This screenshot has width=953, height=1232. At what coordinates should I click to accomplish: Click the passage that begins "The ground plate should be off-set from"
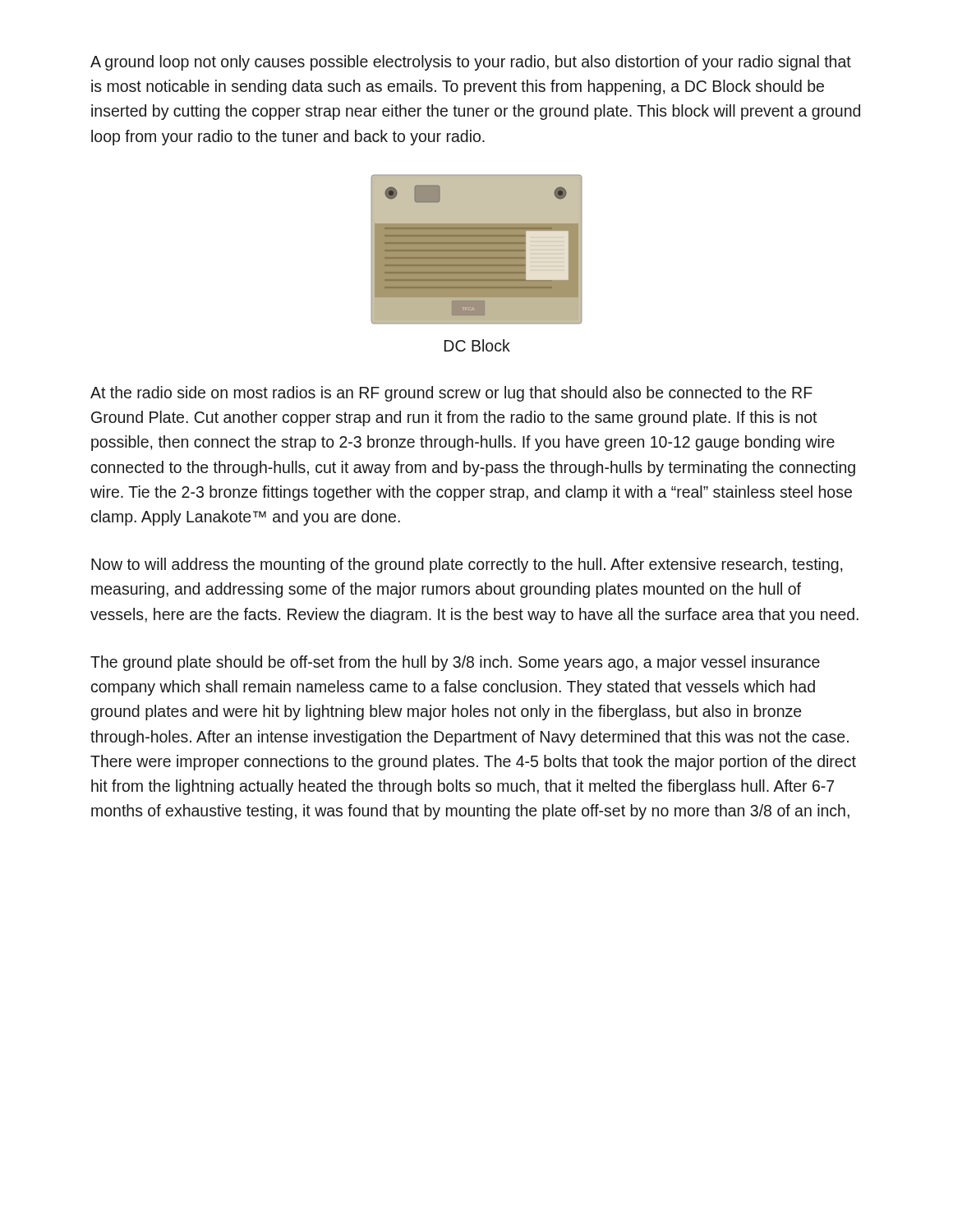point(473,736)
